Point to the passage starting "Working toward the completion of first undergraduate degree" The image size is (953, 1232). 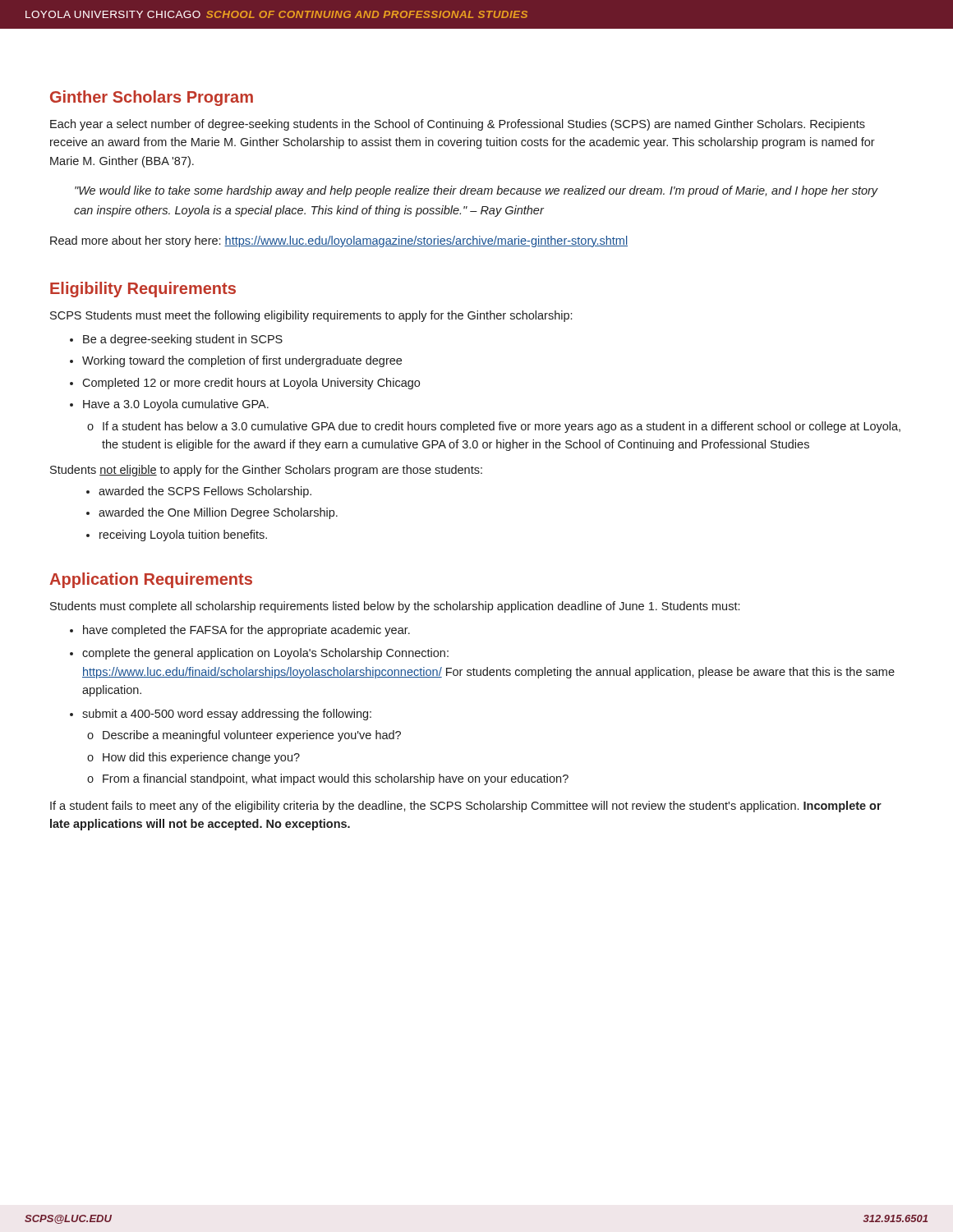coord(242,361)
